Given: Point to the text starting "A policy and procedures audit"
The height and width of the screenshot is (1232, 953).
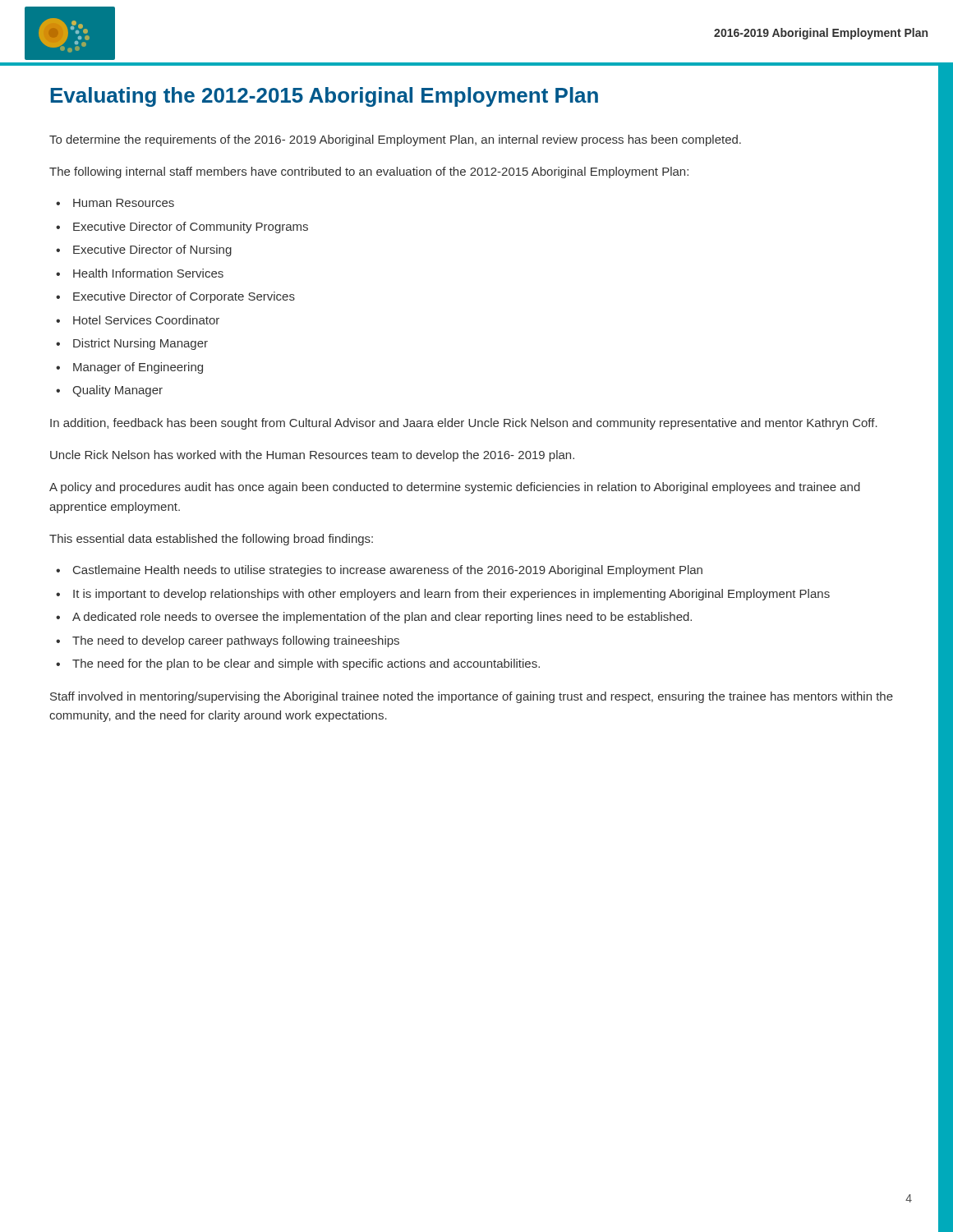Looking at the screenshot, I should [455, 496].
